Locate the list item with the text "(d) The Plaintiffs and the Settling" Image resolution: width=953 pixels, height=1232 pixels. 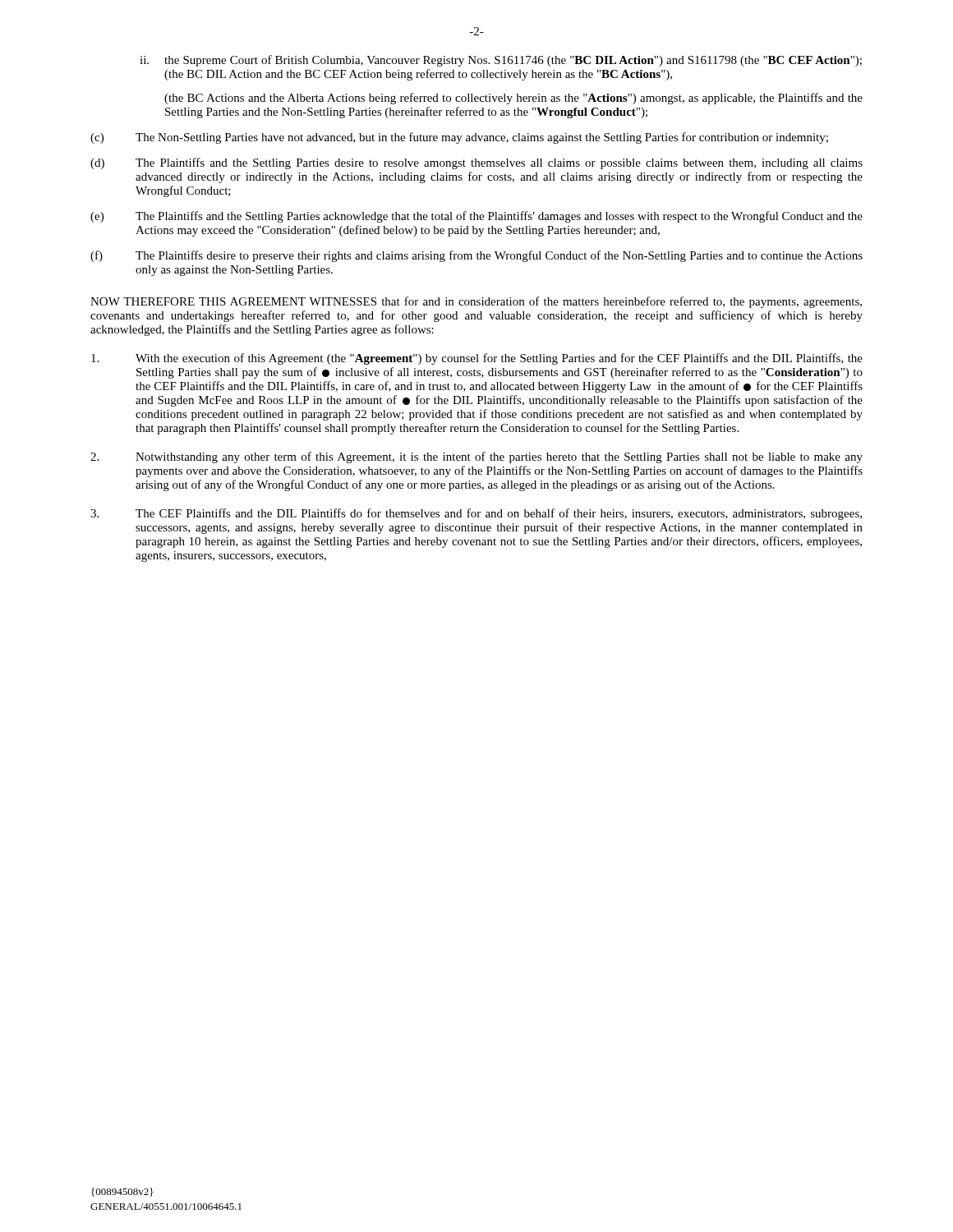coord(476,177)
